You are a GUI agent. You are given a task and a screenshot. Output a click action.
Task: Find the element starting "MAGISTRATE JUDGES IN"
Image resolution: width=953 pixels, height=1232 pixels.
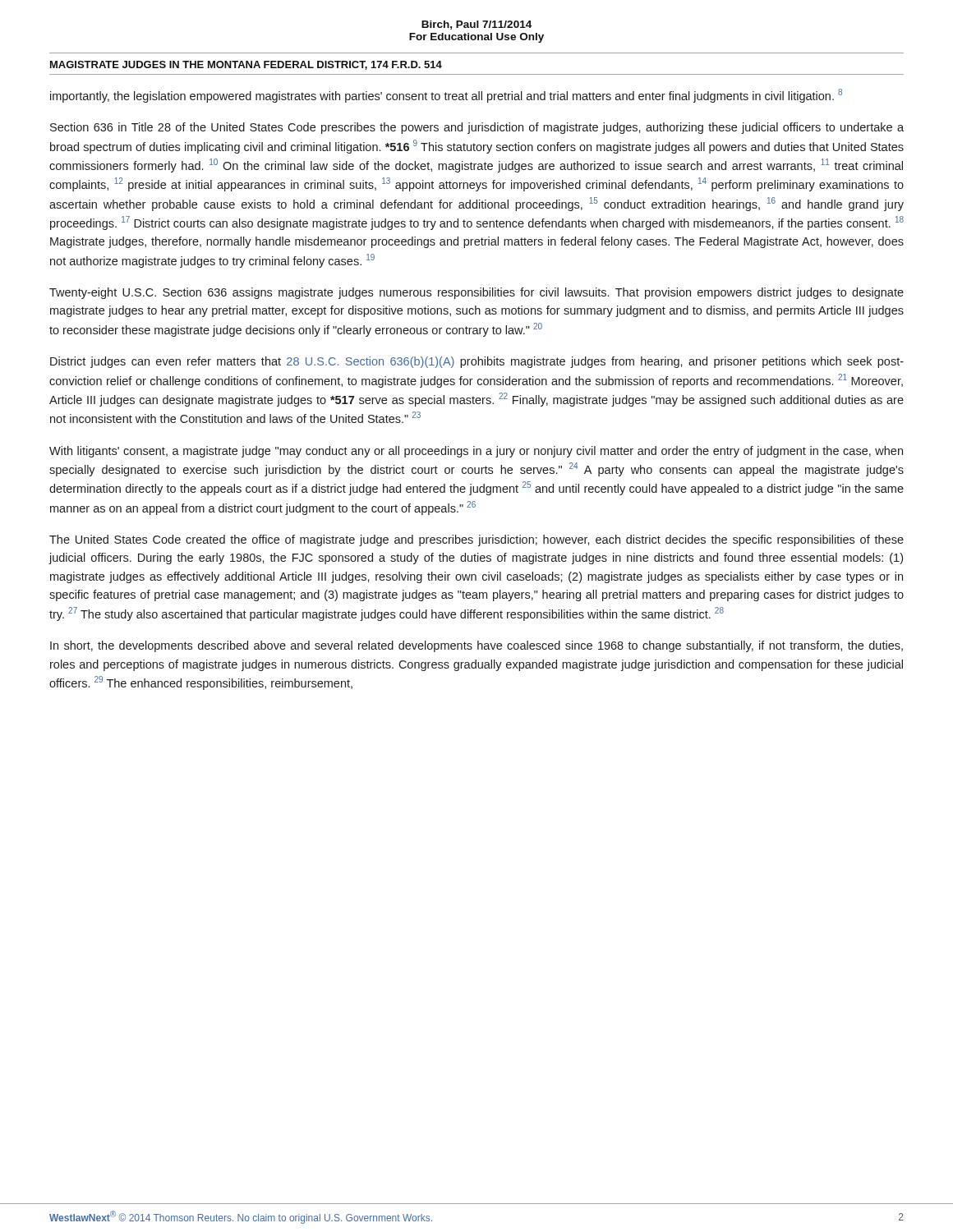click(x=245, y=64)
